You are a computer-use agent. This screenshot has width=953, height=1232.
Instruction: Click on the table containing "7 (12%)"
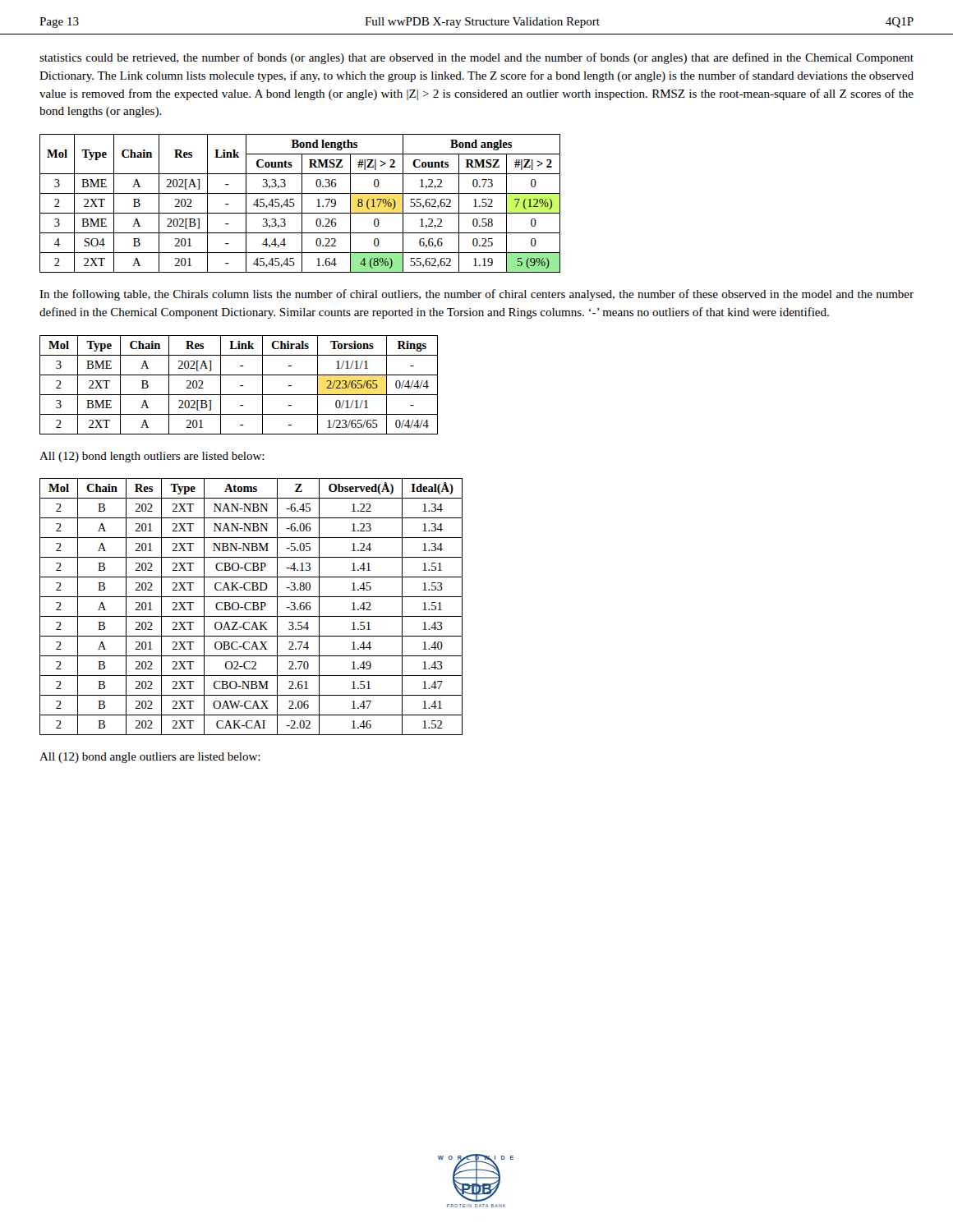pyautogui.click(x=476, y=203)
